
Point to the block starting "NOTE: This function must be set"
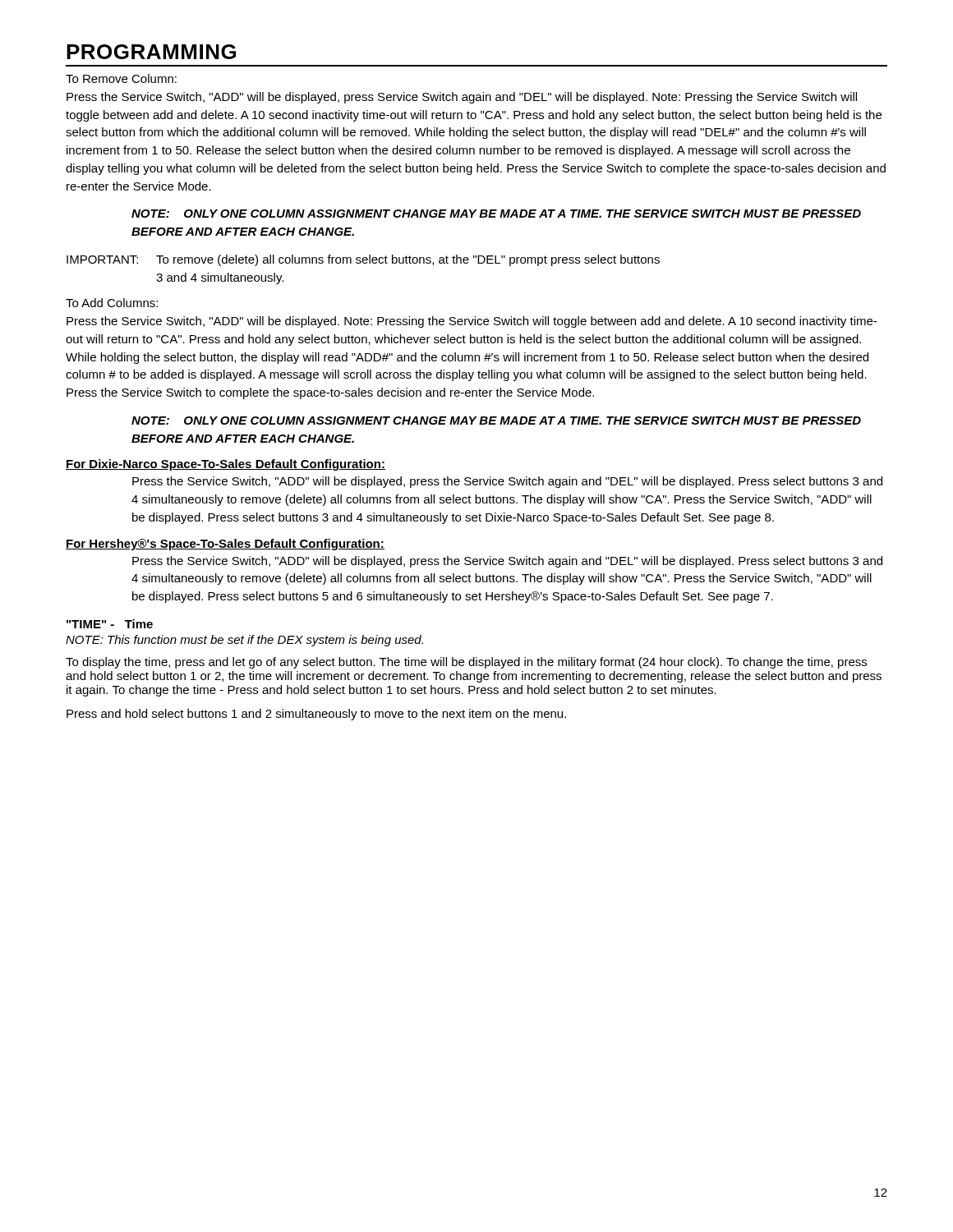click(x=245, y=639)
